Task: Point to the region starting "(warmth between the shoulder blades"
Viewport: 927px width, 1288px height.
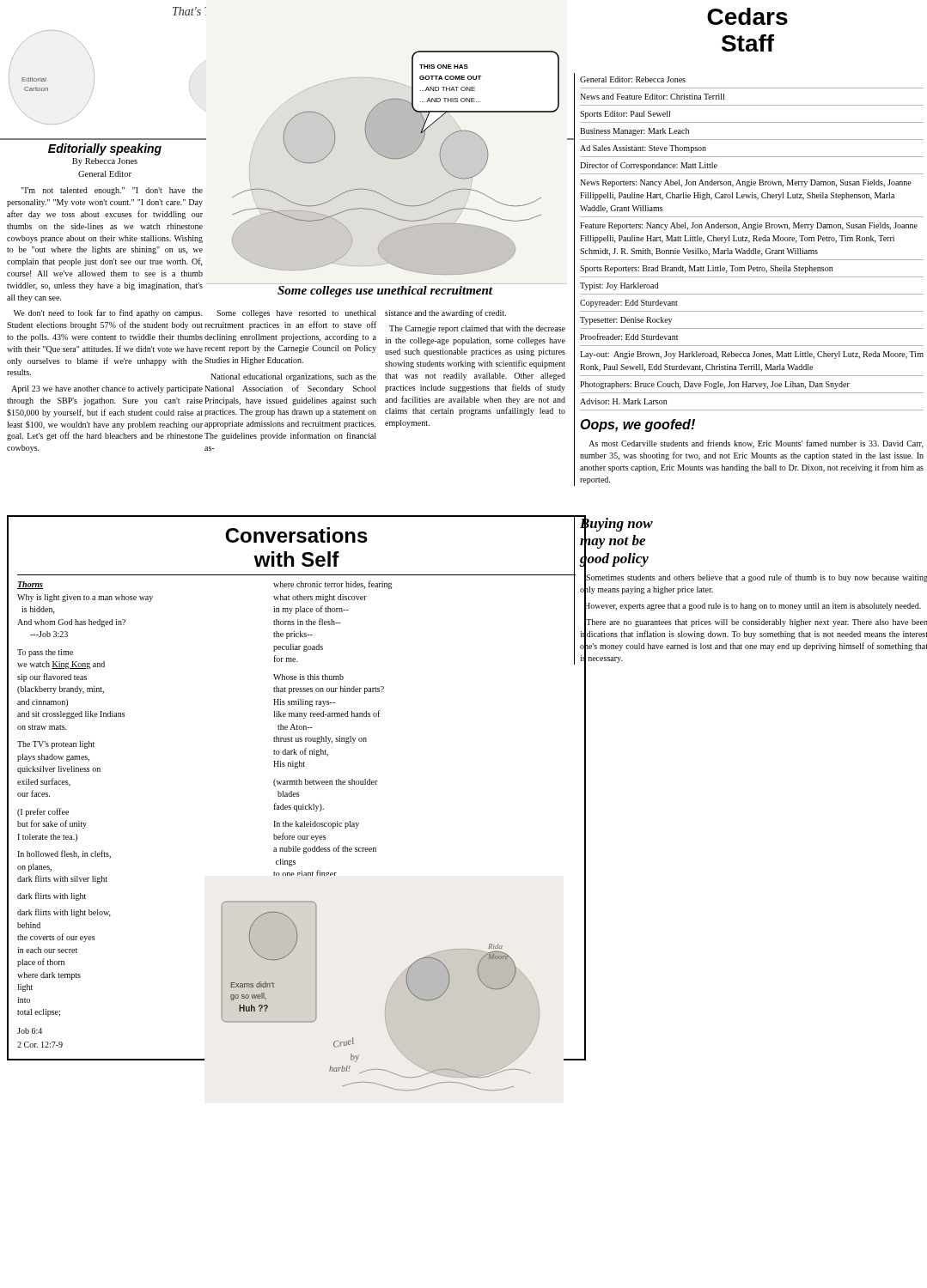Action: [325, 794]
